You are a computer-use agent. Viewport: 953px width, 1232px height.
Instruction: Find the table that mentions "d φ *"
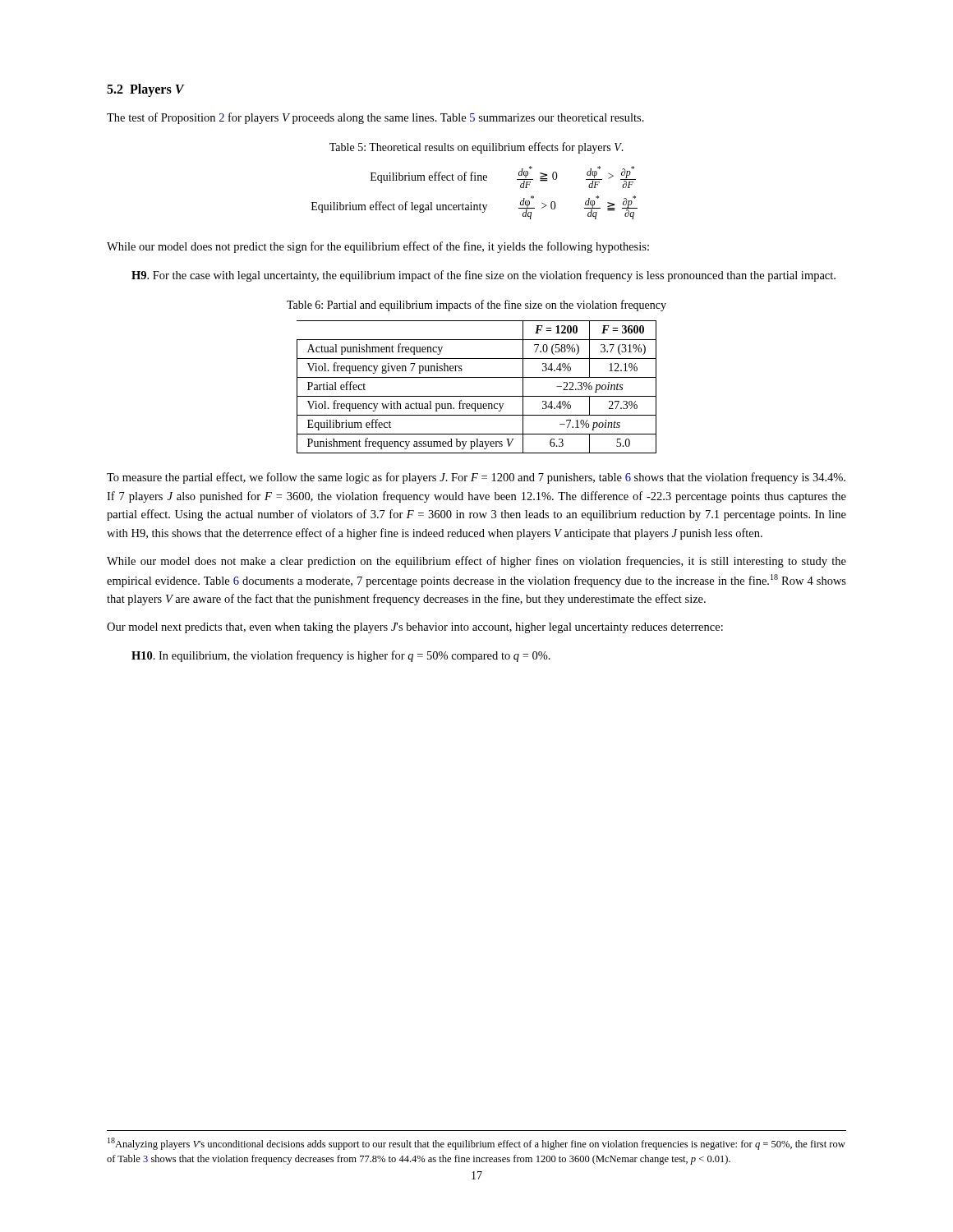pyautogui.click(x=476, y=192)
